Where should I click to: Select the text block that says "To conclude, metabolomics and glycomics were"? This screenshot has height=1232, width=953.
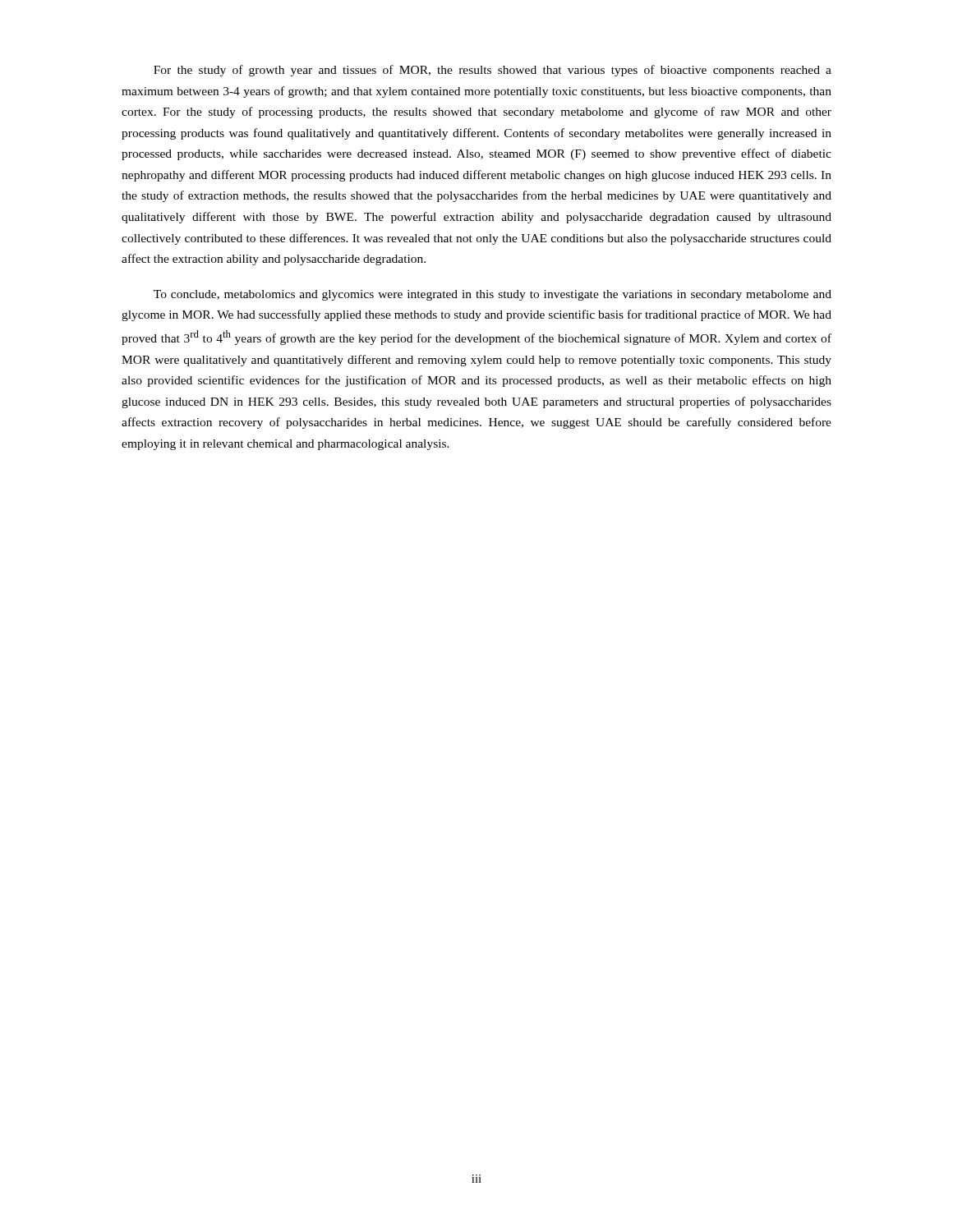click(x=476, y=368)
